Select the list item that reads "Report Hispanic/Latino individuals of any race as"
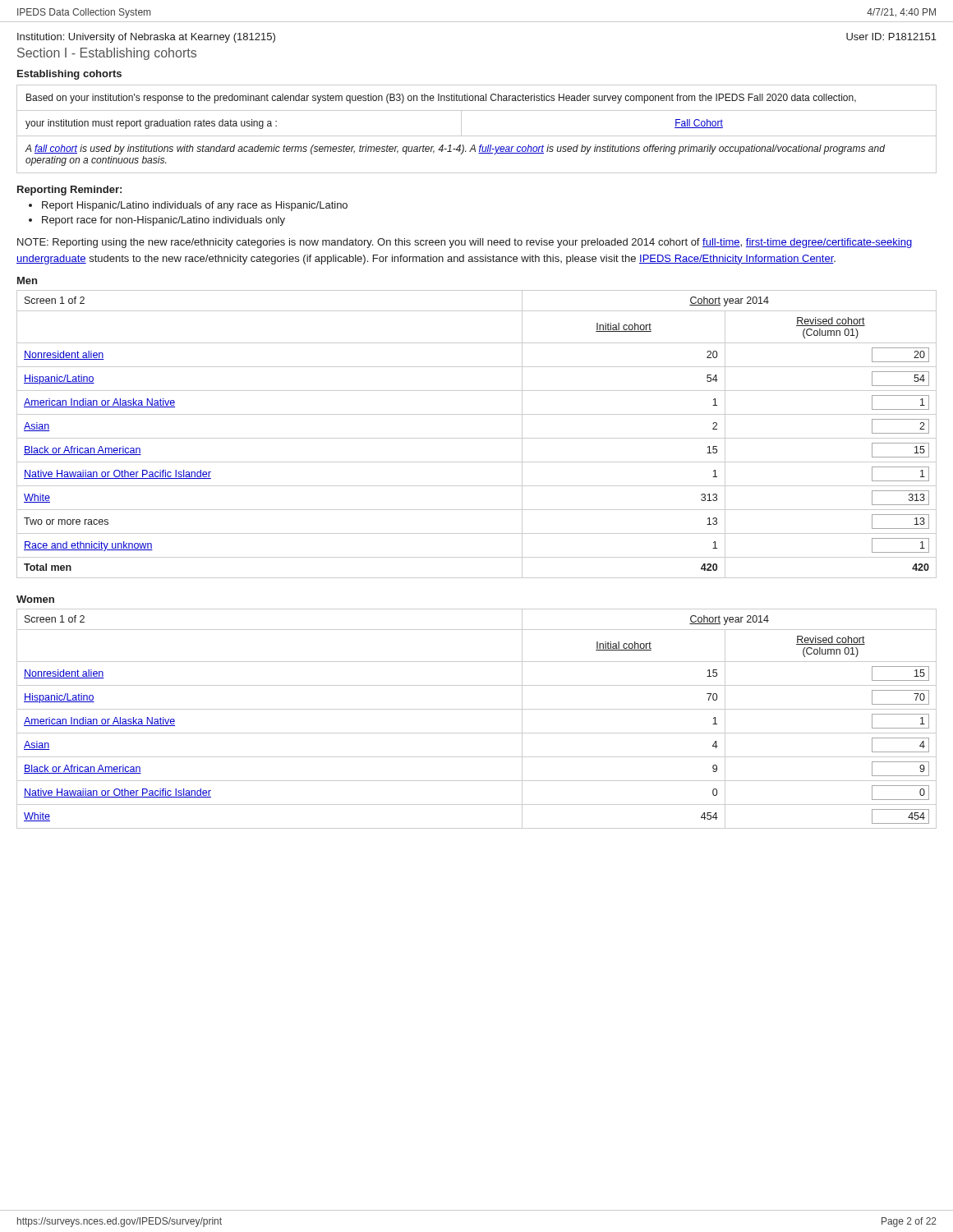Image resolution: width=953 pixels, height=1232 pixels. coord(195,205)
